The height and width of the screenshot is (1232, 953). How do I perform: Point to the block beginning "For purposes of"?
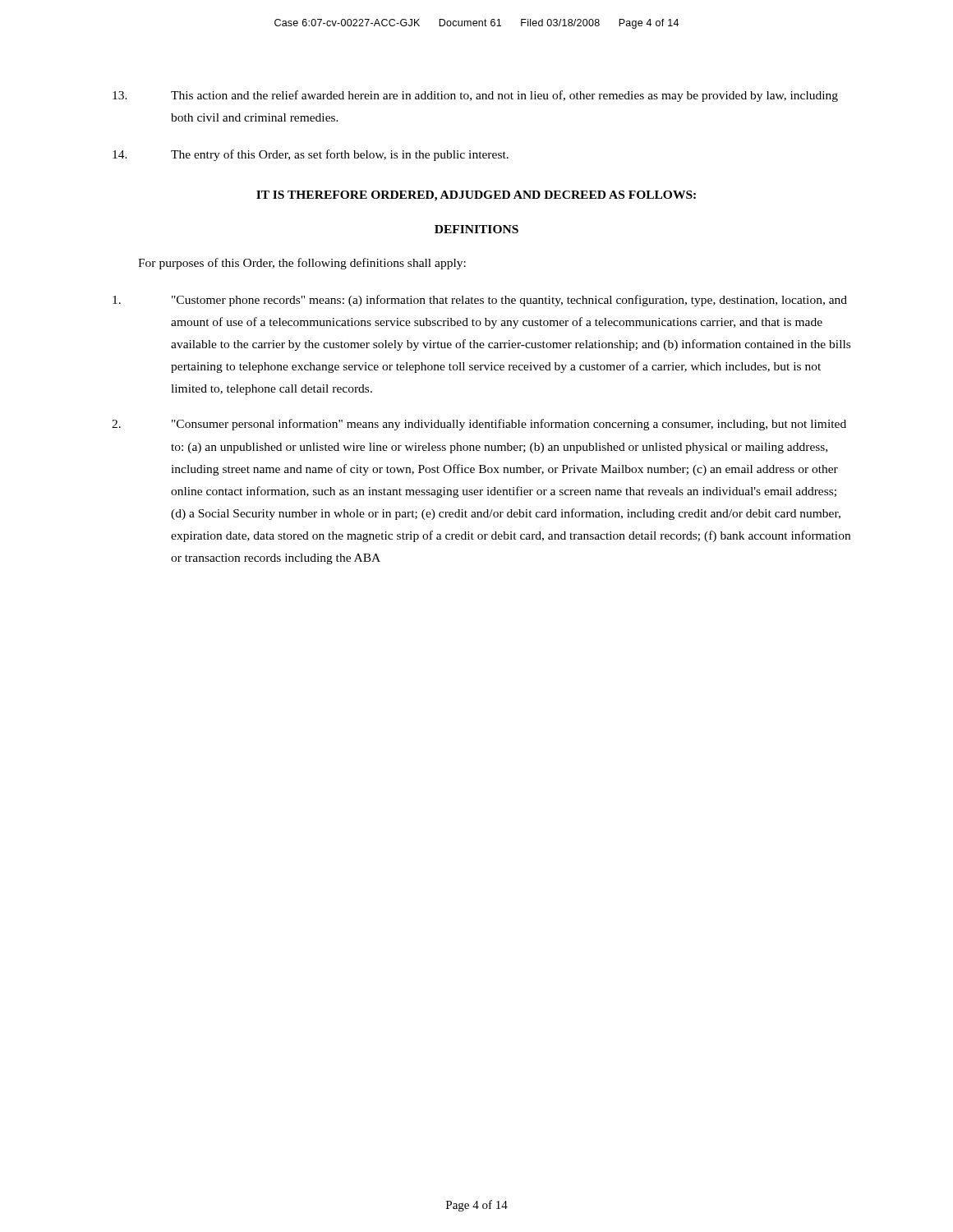tap(302, 262)
